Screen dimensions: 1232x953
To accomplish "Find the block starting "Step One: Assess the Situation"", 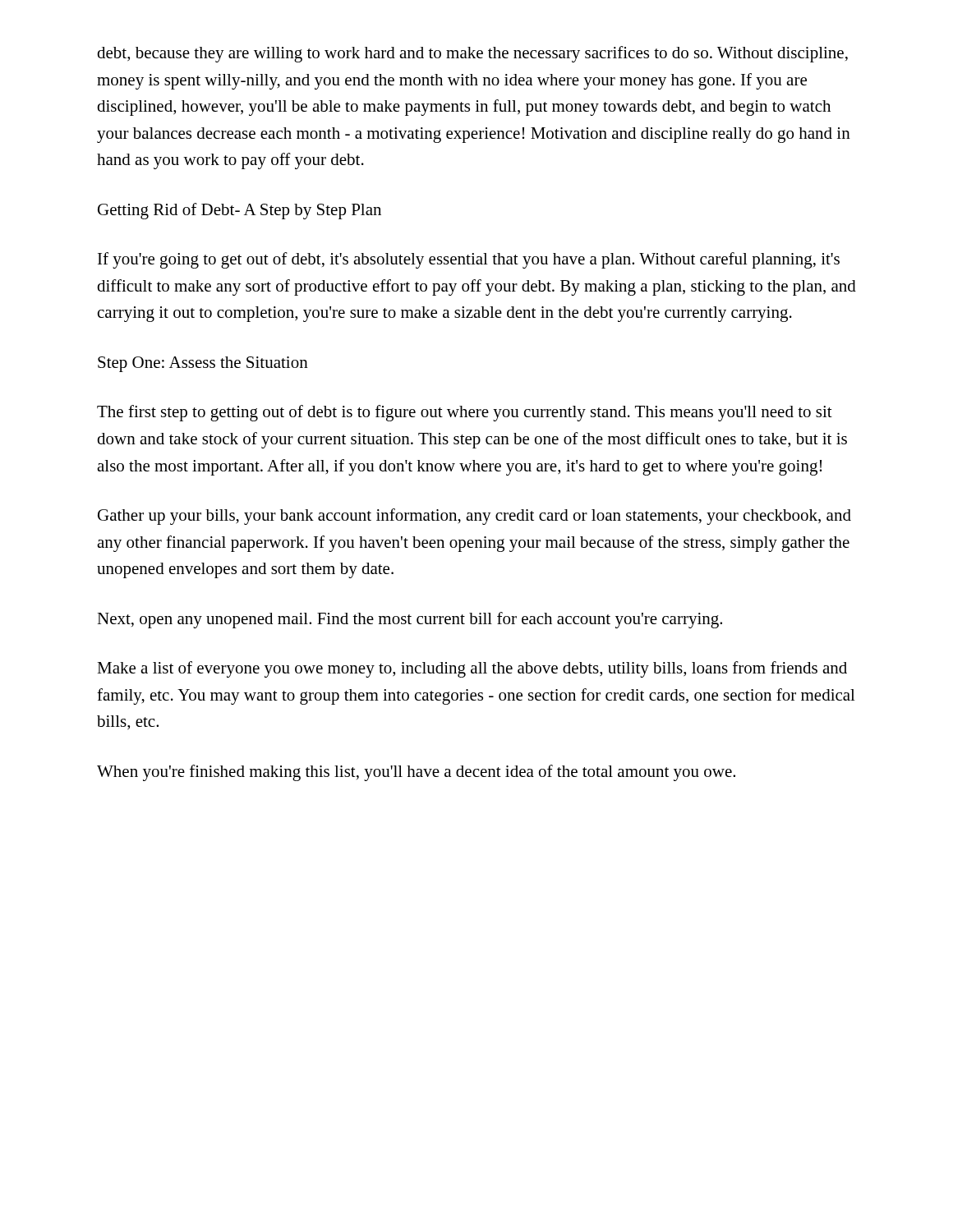I will coord(202,362).
